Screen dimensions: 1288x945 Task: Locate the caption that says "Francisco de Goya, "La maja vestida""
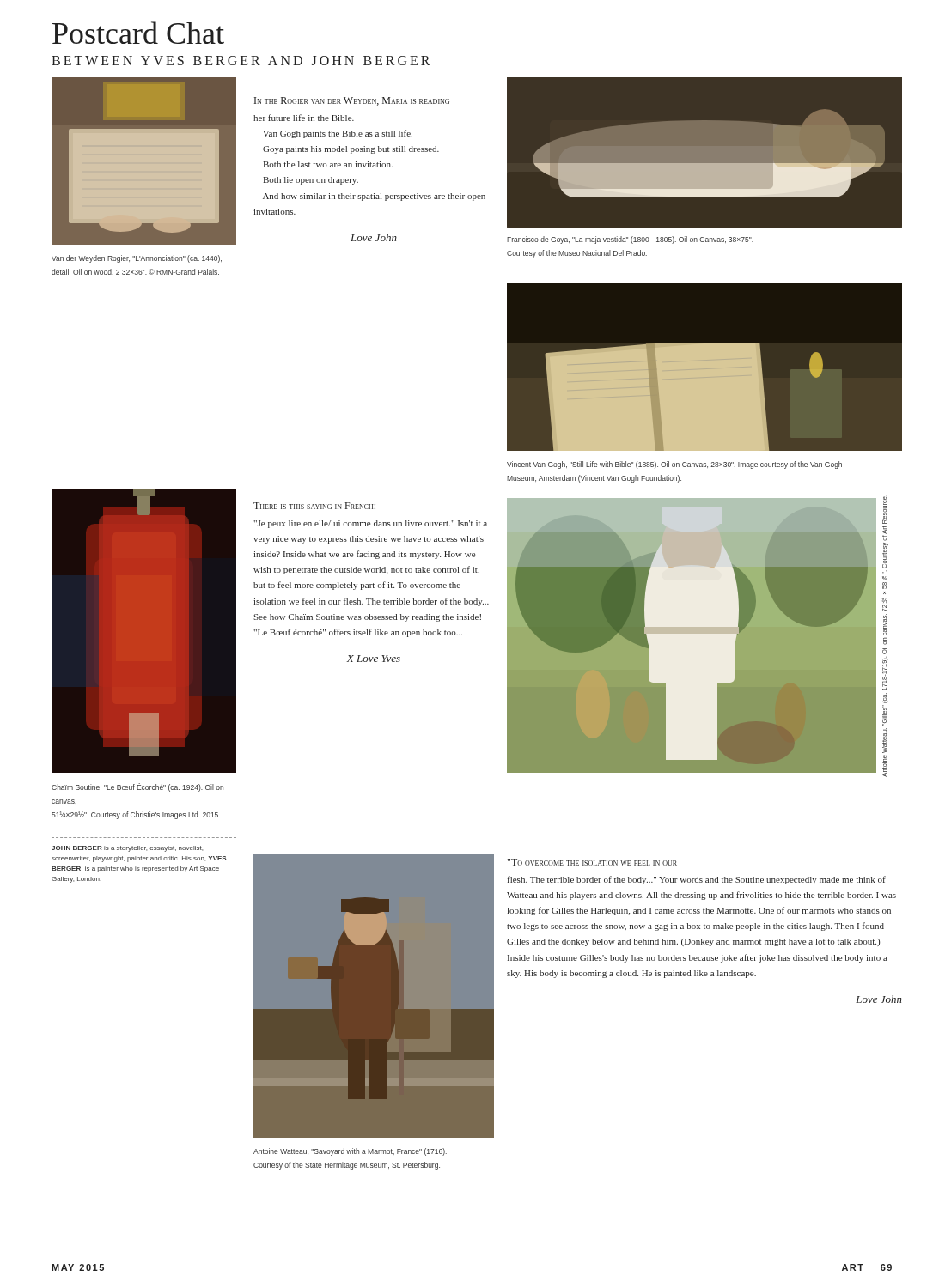point(630,246)
